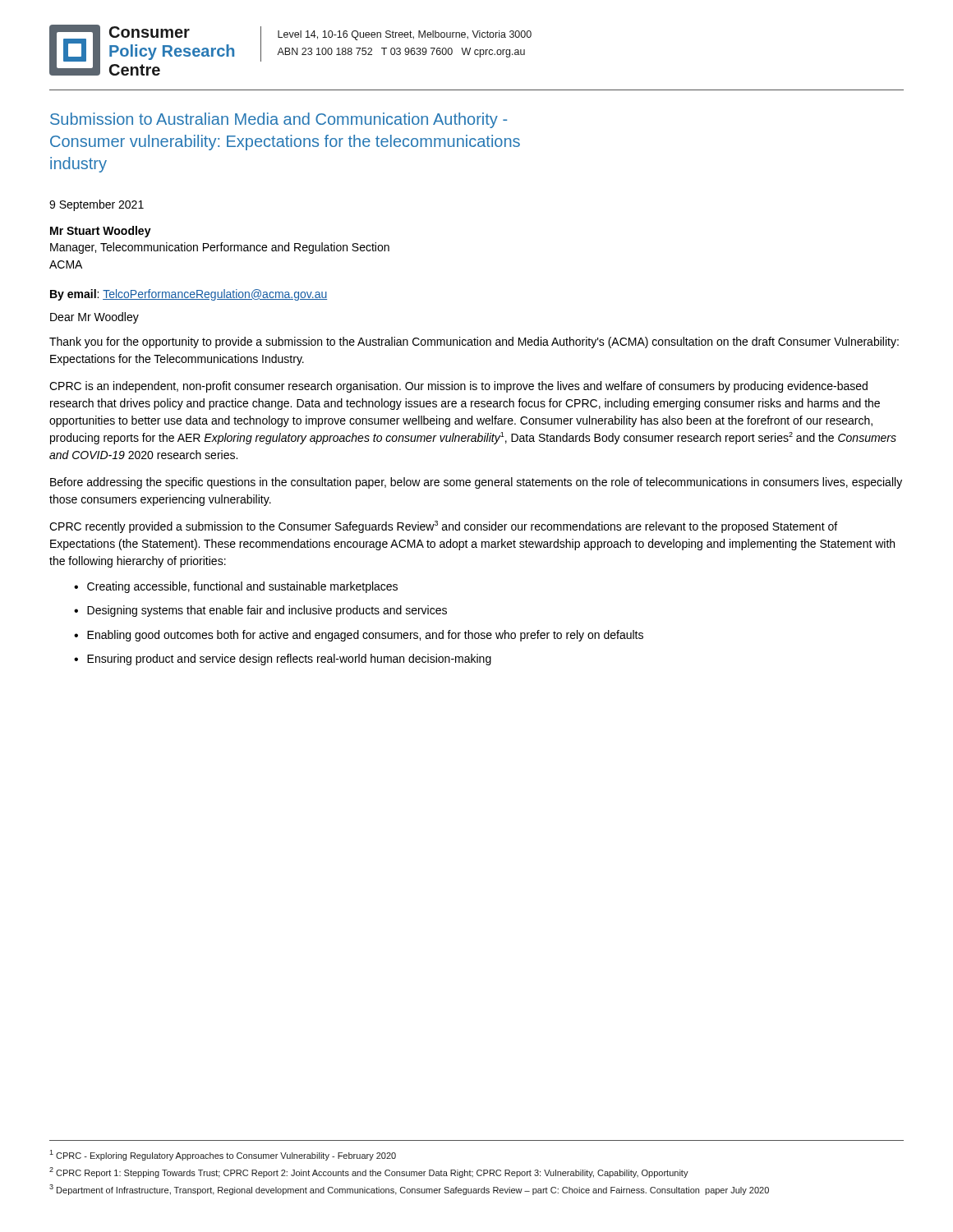The height and width of the screenshot is (1232, 953).
Task: Select the text that says "Dear Mr Woodley"
Action: click(x=94, y=317)
